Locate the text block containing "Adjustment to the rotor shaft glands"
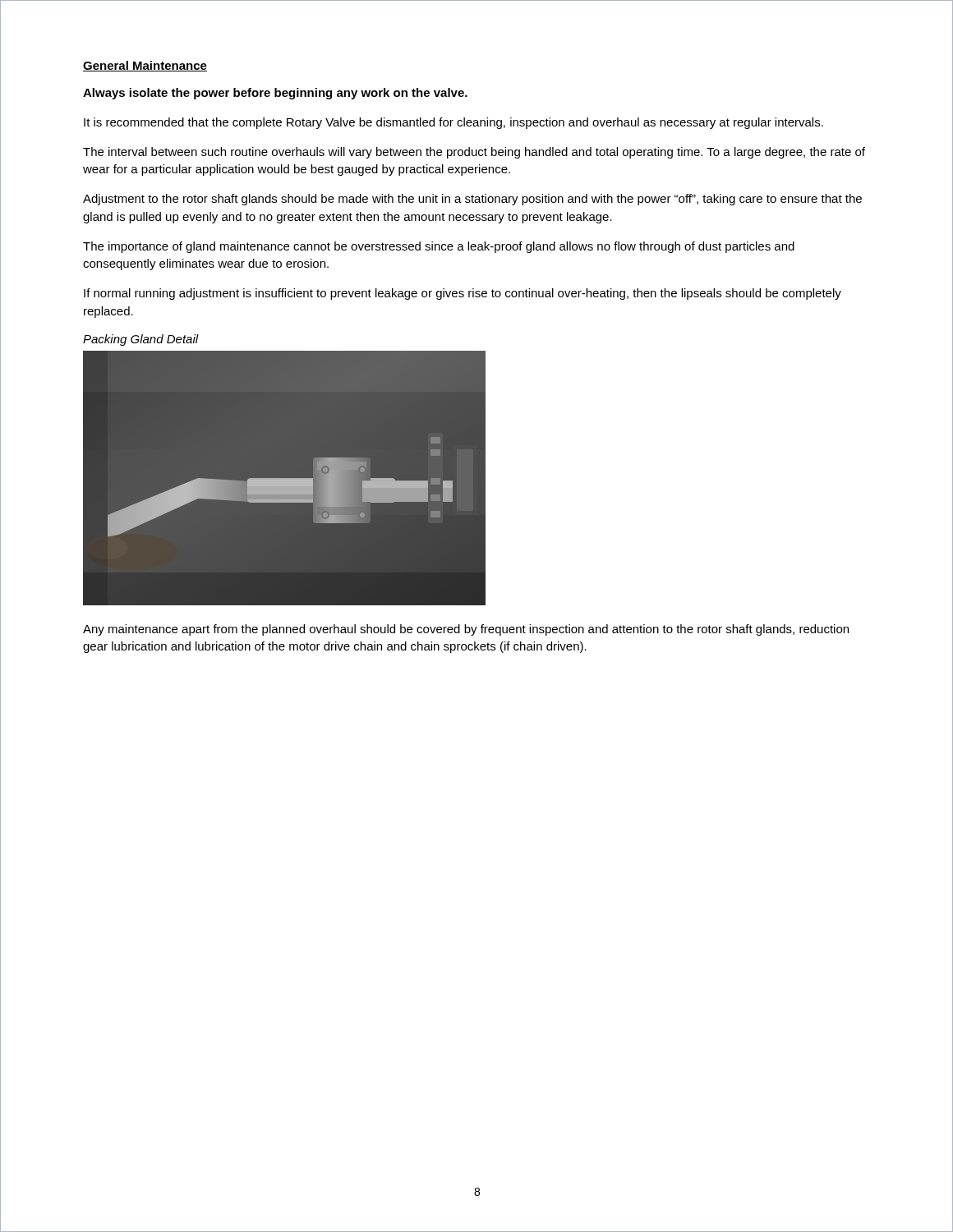953x1232 pixels. point(473,207)
